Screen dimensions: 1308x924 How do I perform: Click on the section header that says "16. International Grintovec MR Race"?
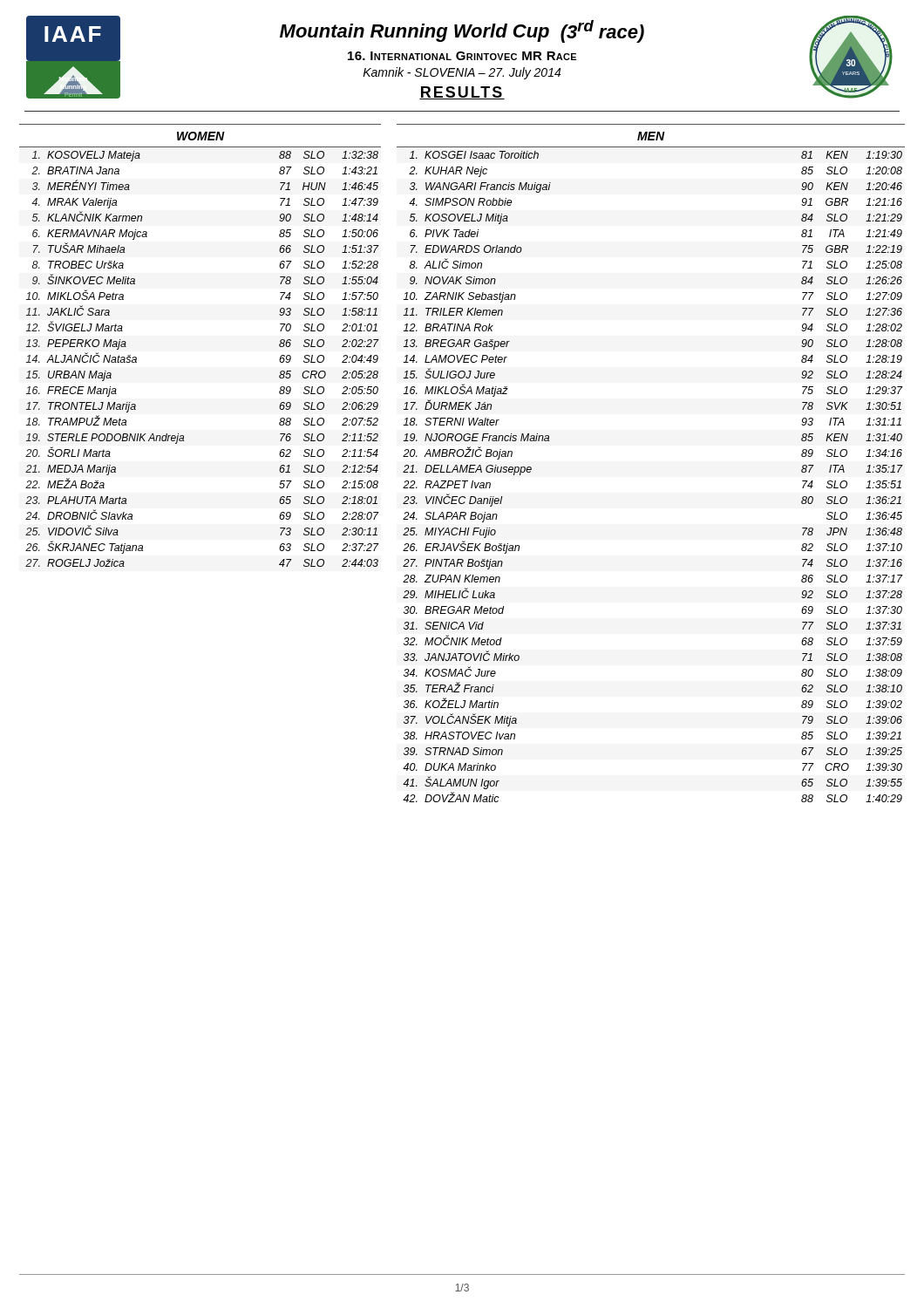(x=462, y=55)
